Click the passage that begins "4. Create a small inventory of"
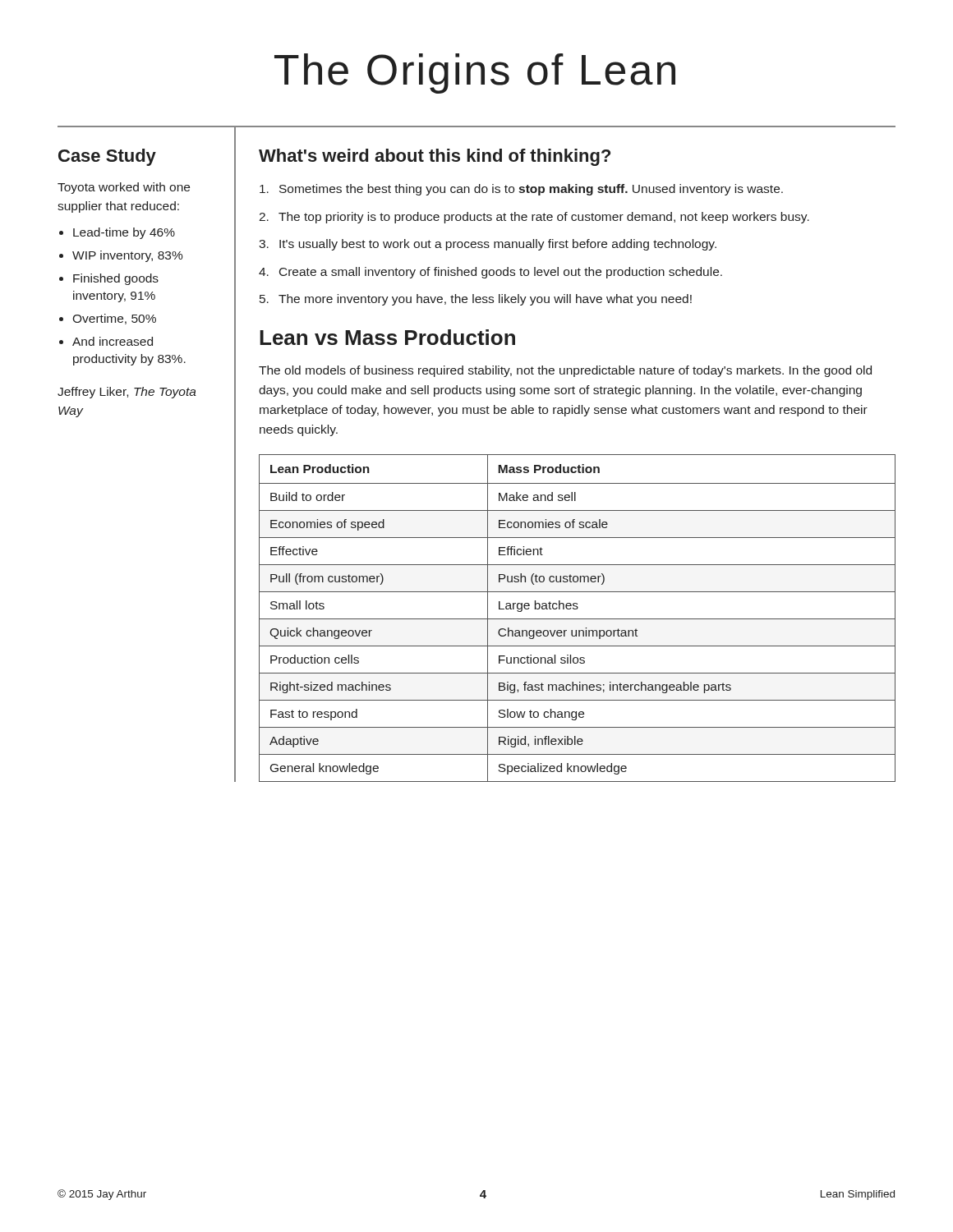The width and height of the screenshot is (953, 1232). tap(577, 272)
